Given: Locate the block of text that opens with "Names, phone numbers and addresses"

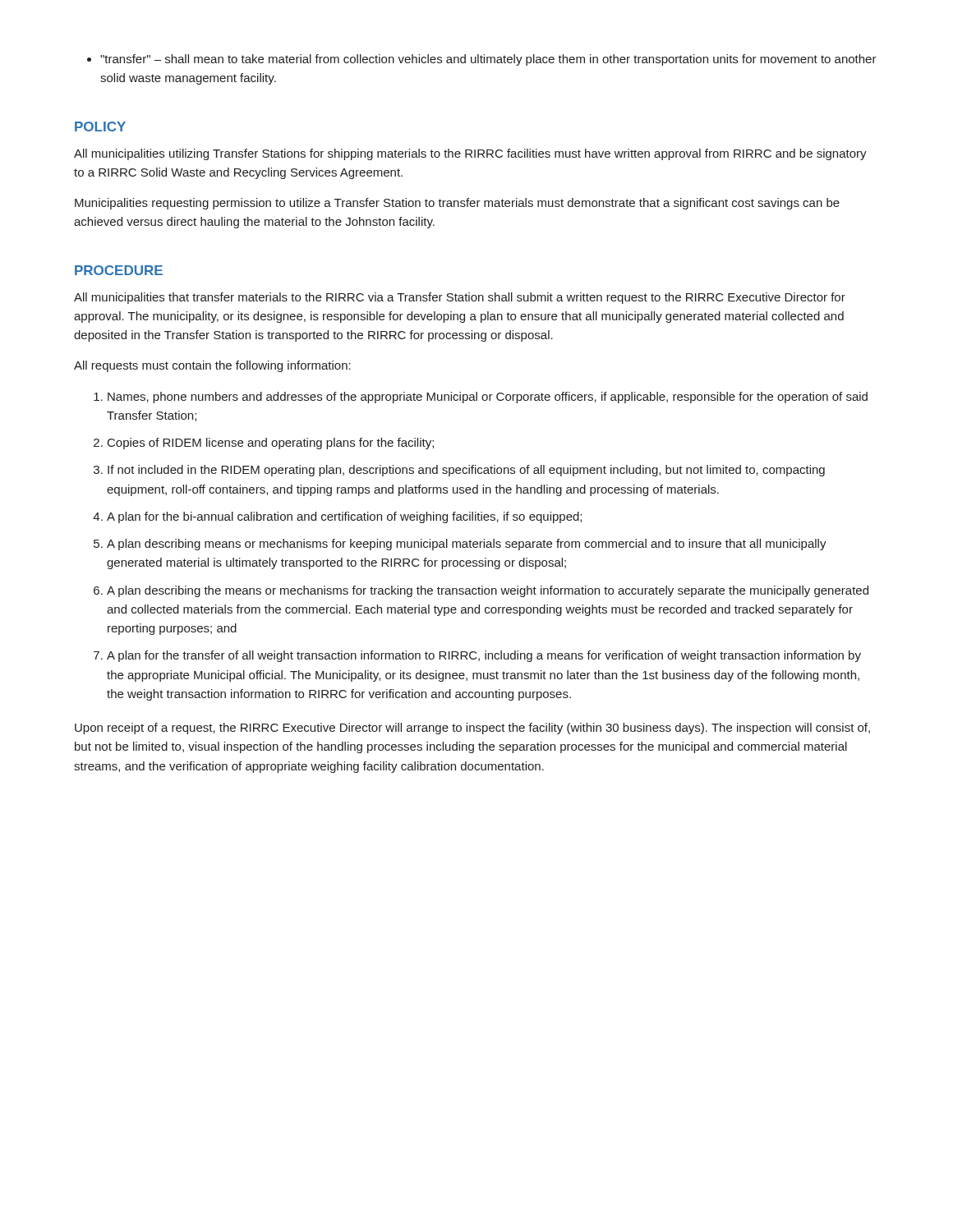Looking at the screenshot, I should click(488, 405).
